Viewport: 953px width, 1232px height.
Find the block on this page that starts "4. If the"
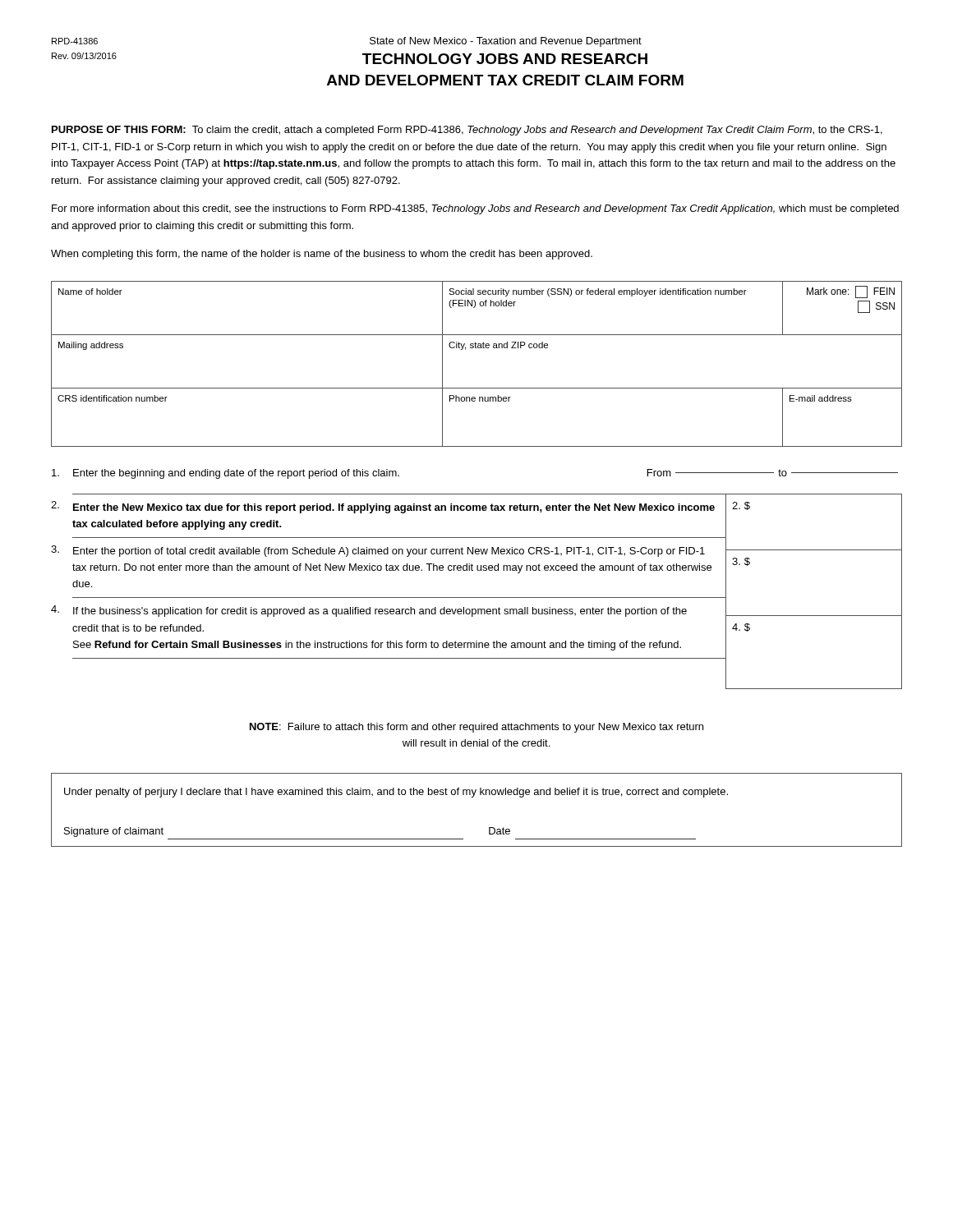[369, 611]
